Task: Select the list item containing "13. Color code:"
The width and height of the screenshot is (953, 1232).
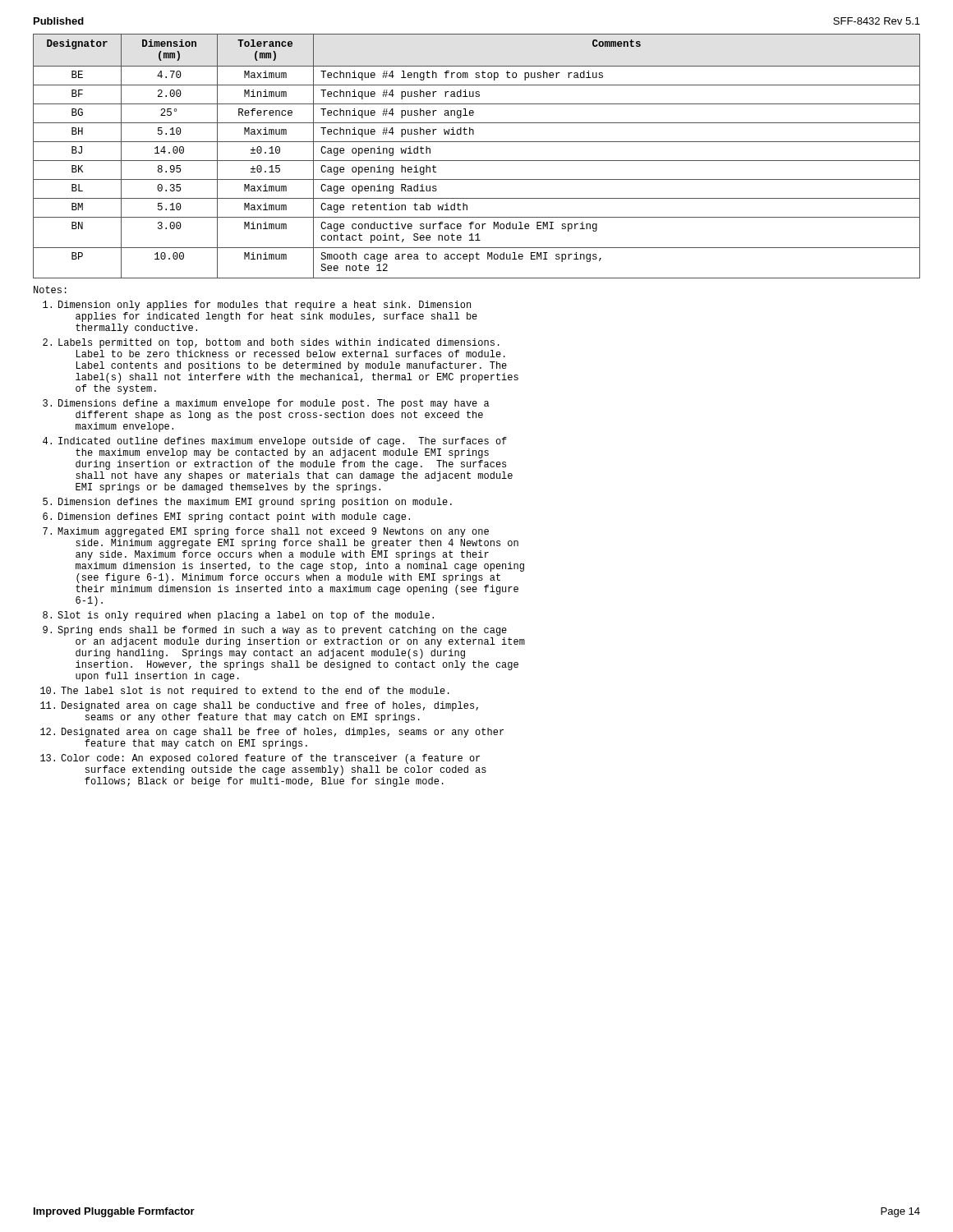Action: [x=260, y=770]
